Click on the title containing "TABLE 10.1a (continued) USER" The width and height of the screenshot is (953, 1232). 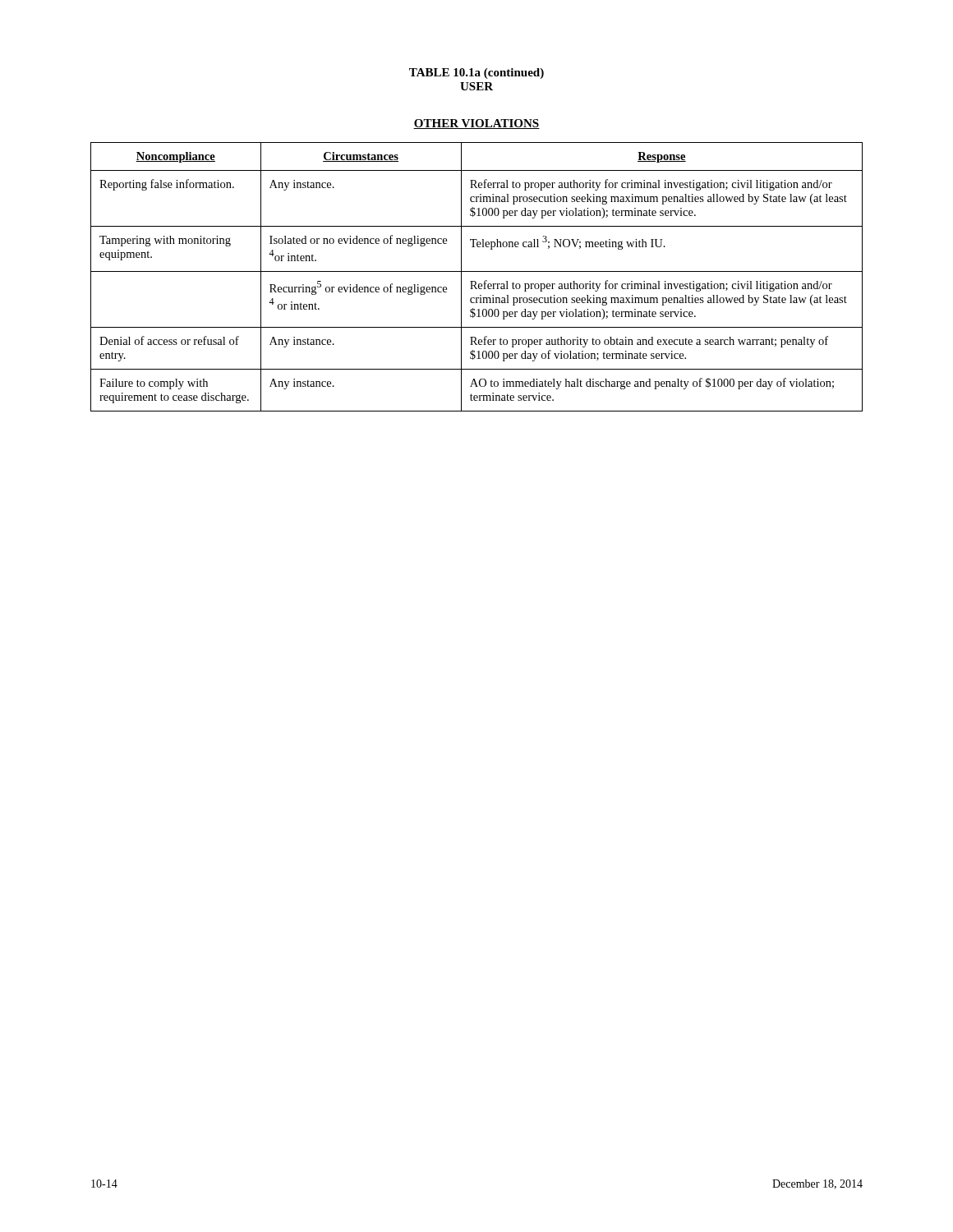tap(476, 80)
